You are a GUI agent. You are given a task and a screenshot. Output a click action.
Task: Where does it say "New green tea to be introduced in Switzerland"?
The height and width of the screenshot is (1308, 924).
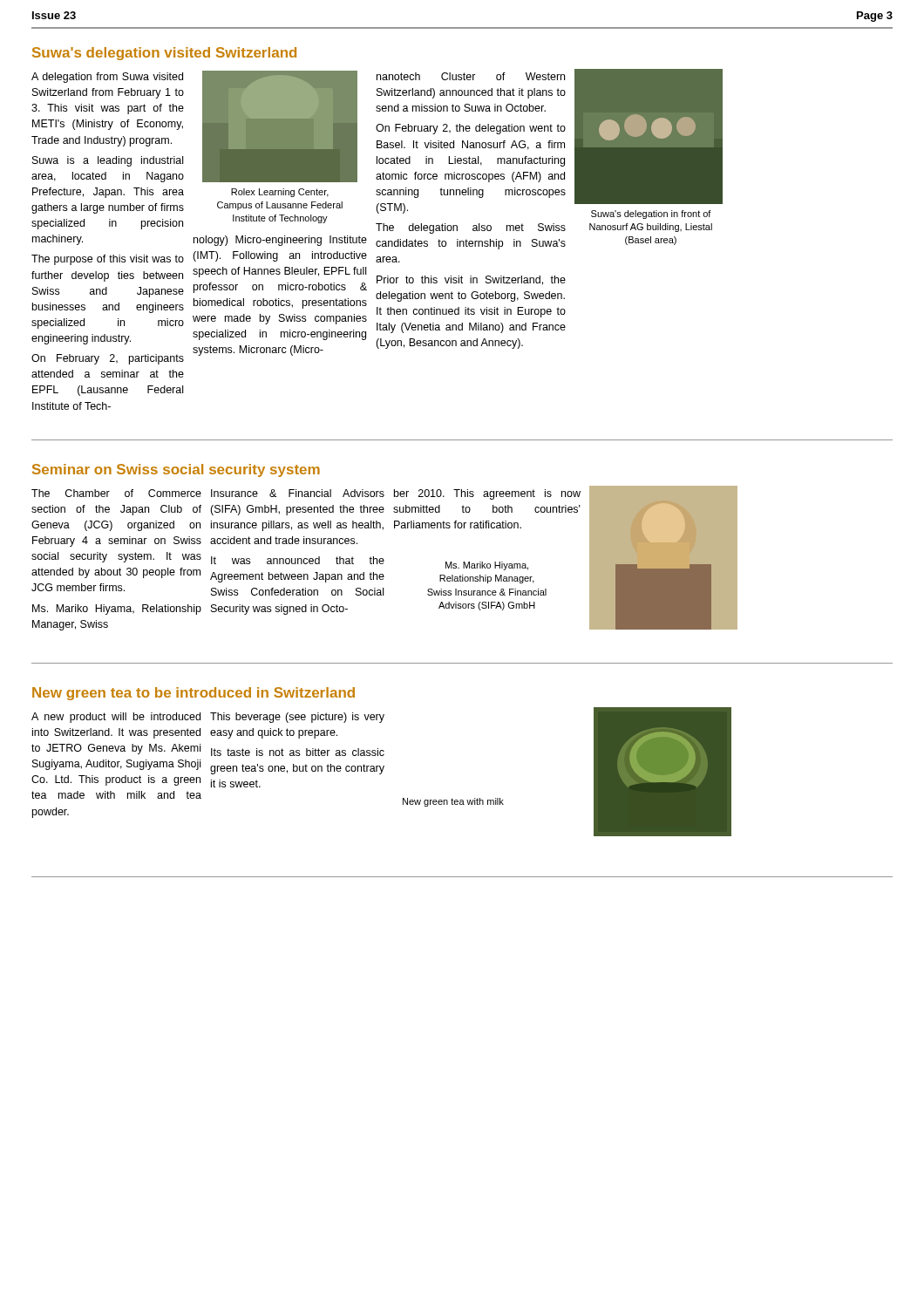(x=194, y=693)
